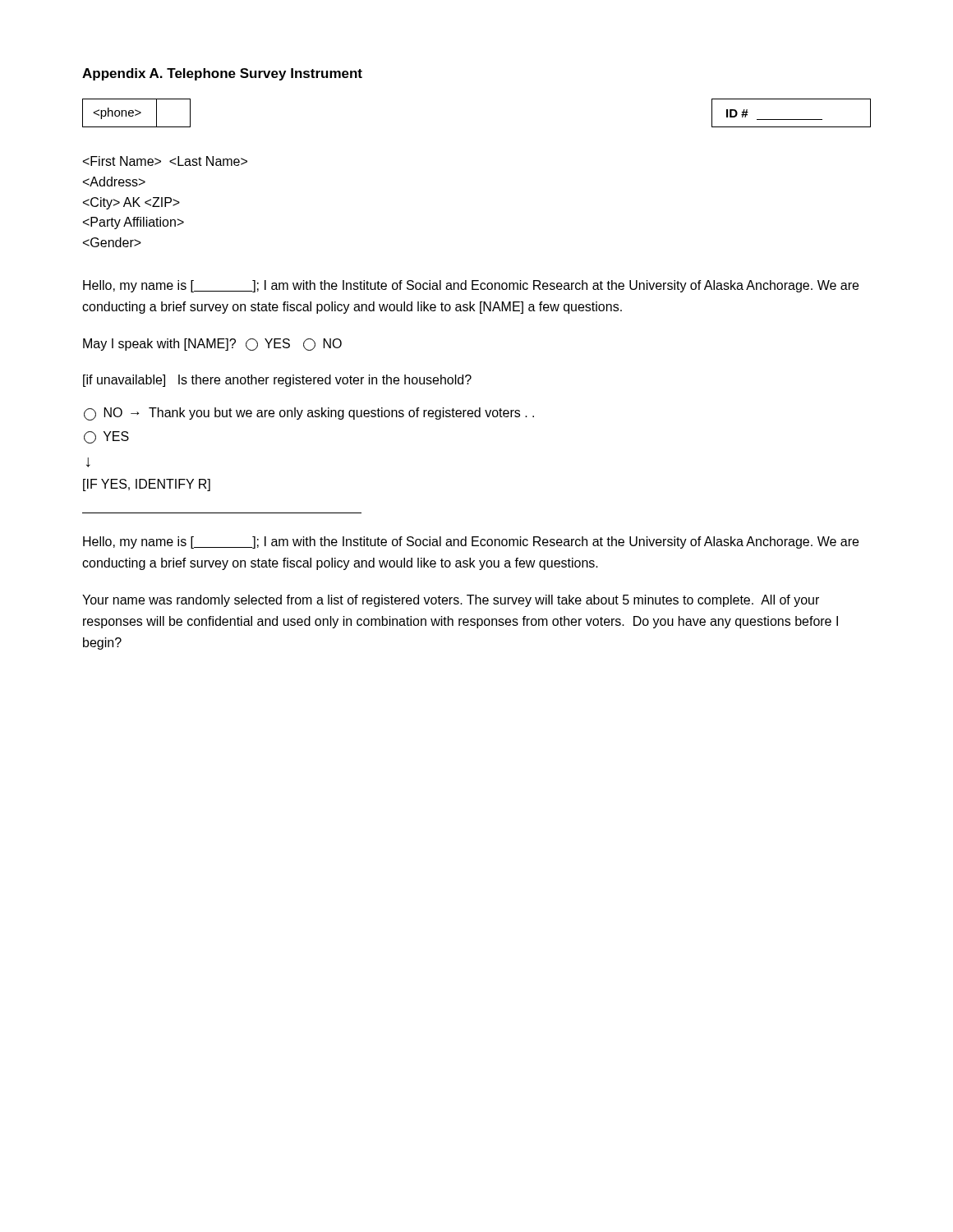953x1232 pixels.
Task: Point to the block starting "Appendix A. Telephone Survey Instrument"
Action: pos(222,73)
